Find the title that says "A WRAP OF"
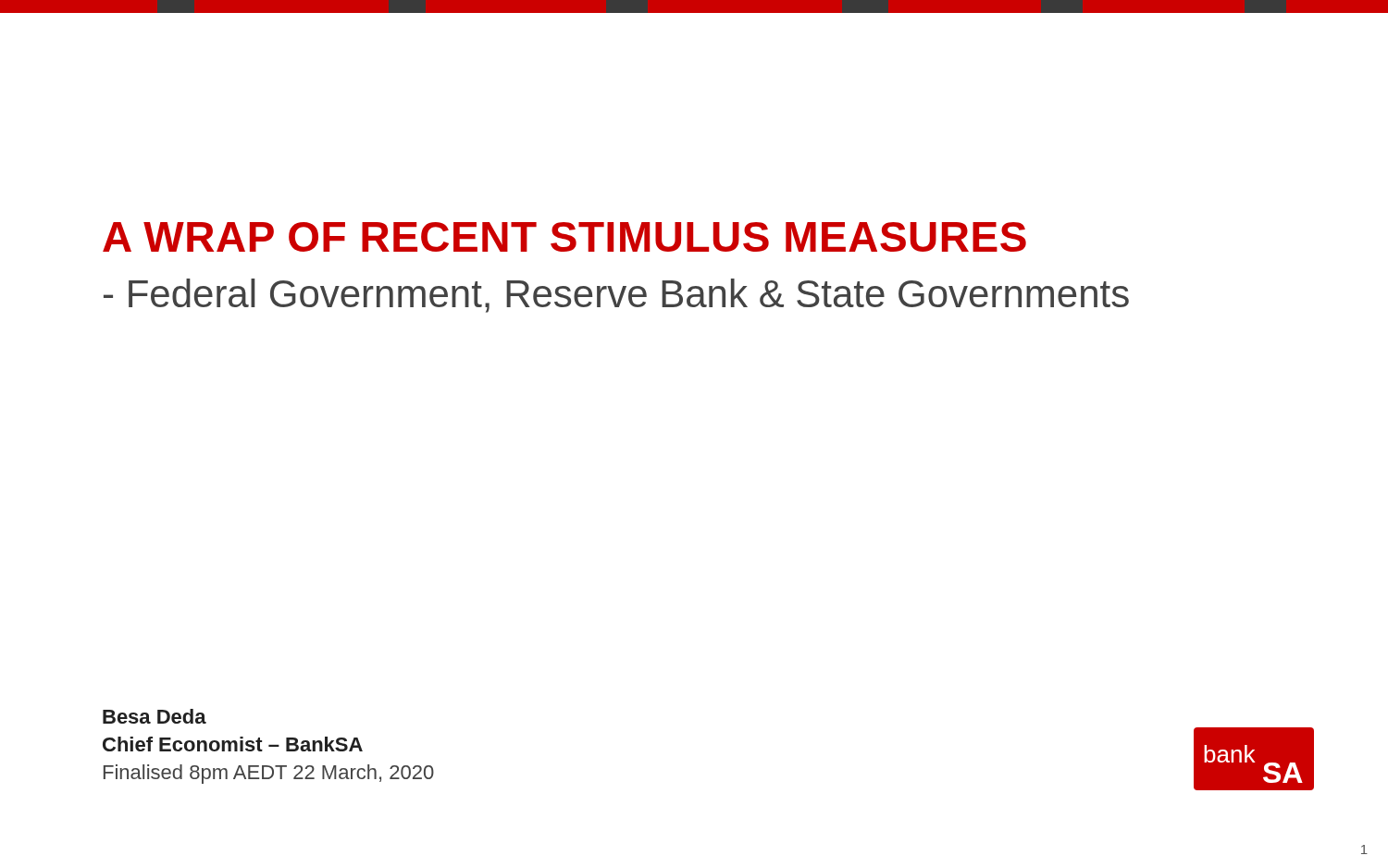Screen dimensions: 868x1388 (x=616, y=265)
